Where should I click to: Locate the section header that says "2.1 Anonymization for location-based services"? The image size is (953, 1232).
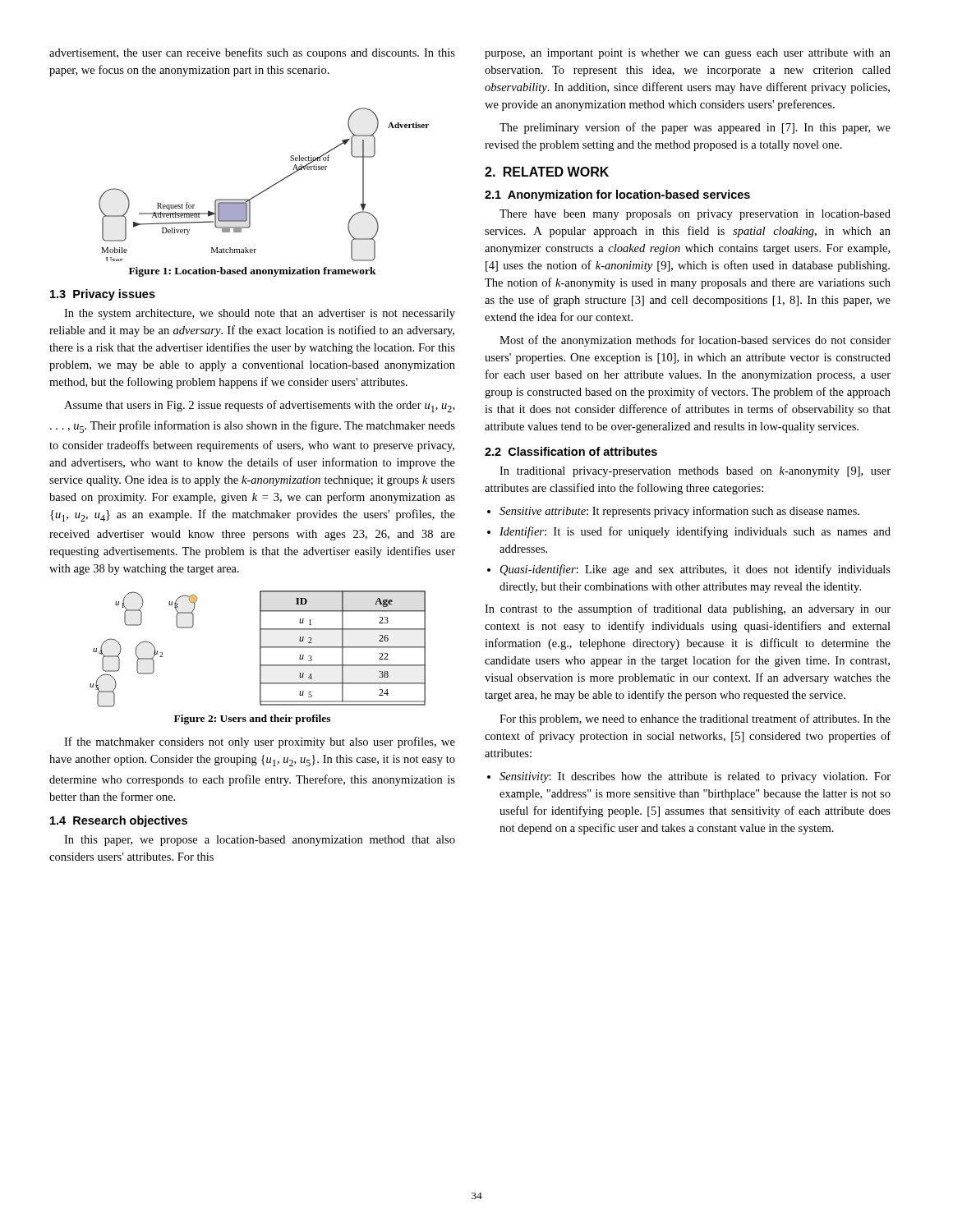[688, 195]
